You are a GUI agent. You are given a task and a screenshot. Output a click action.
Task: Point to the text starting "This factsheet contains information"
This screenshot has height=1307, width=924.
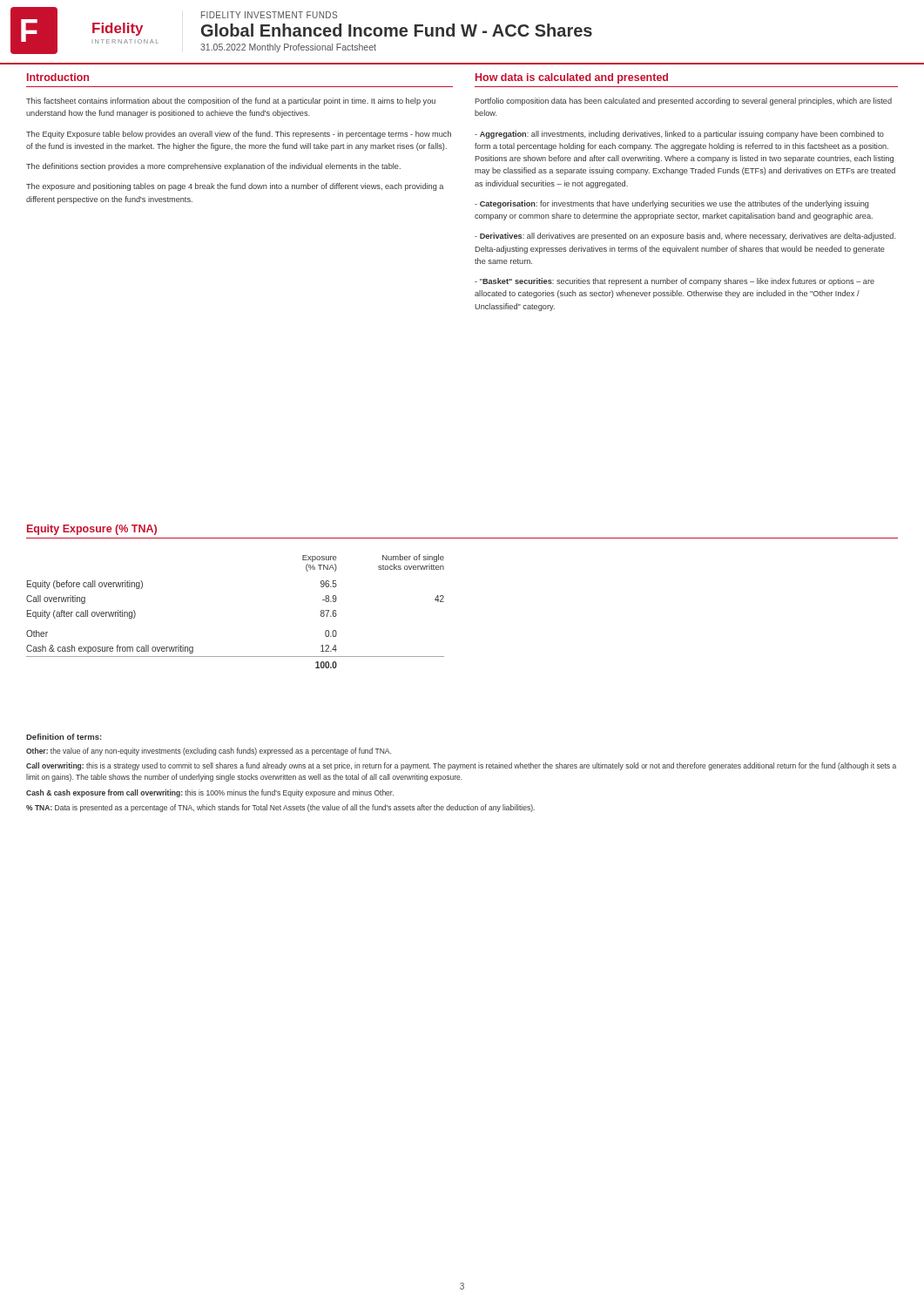point(231,107)
